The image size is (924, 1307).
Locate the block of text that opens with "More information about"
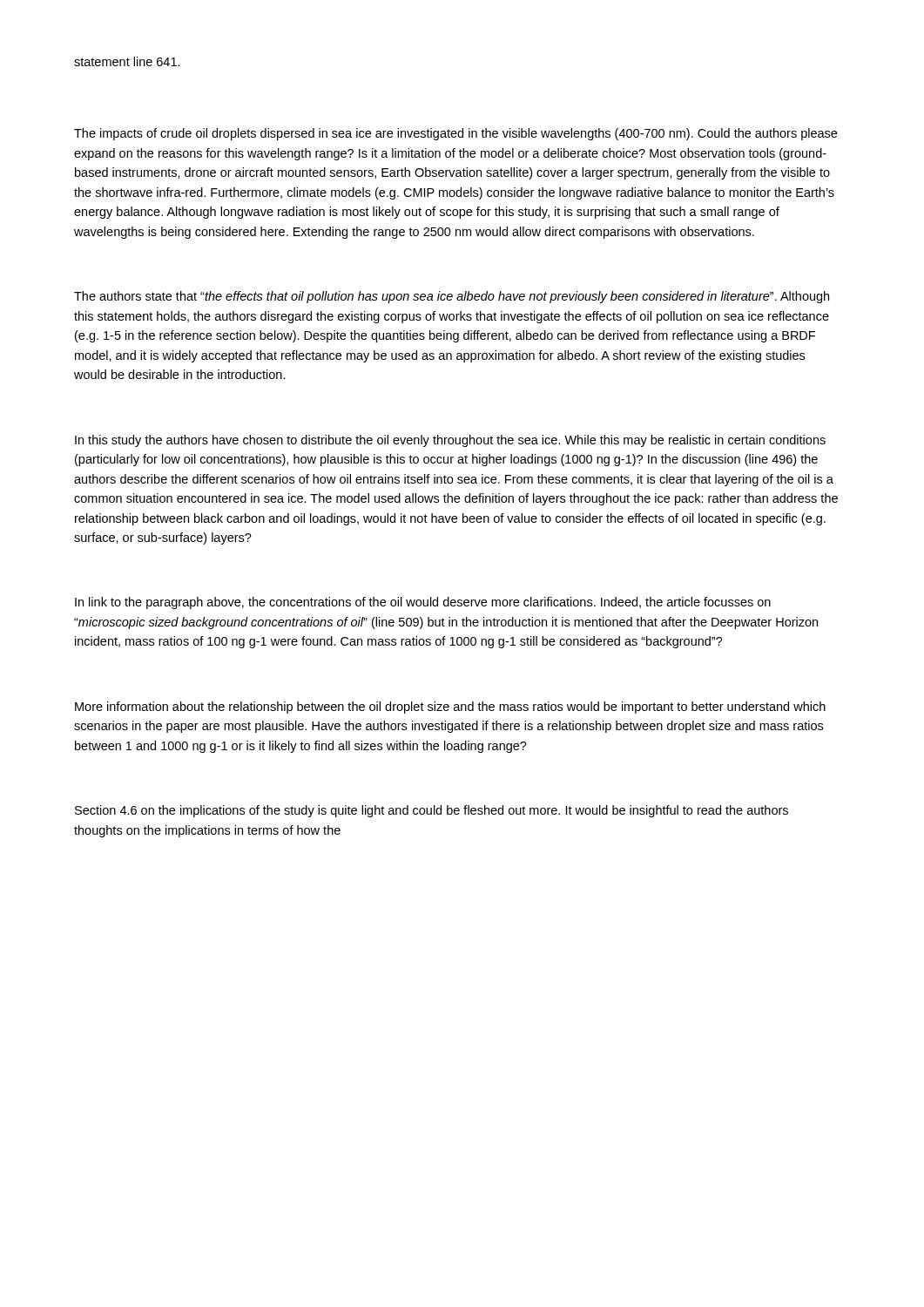point(457,726)
